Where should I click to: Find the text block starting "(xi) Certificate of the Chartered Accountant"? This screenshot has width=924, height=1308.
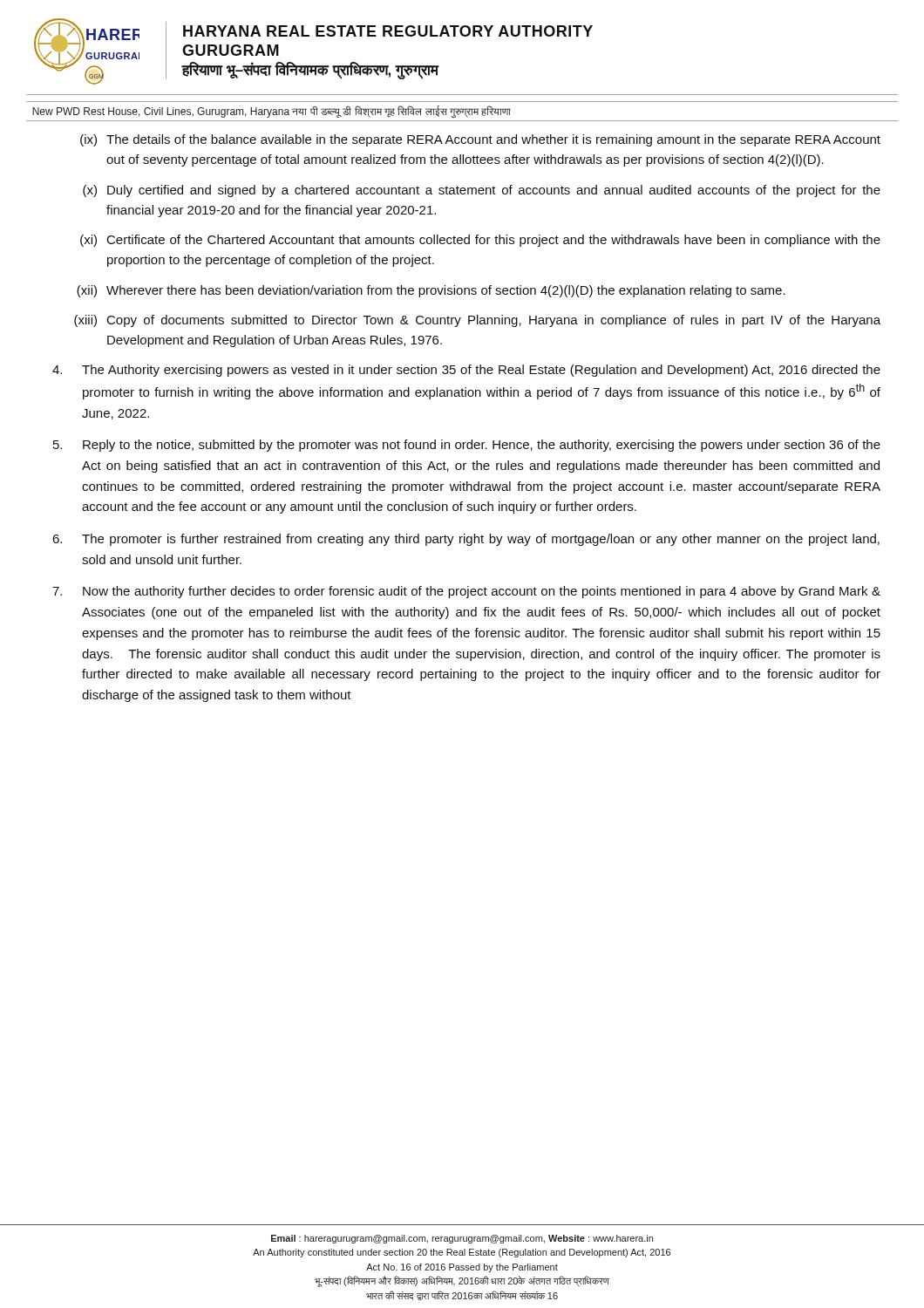coord(466,250)
